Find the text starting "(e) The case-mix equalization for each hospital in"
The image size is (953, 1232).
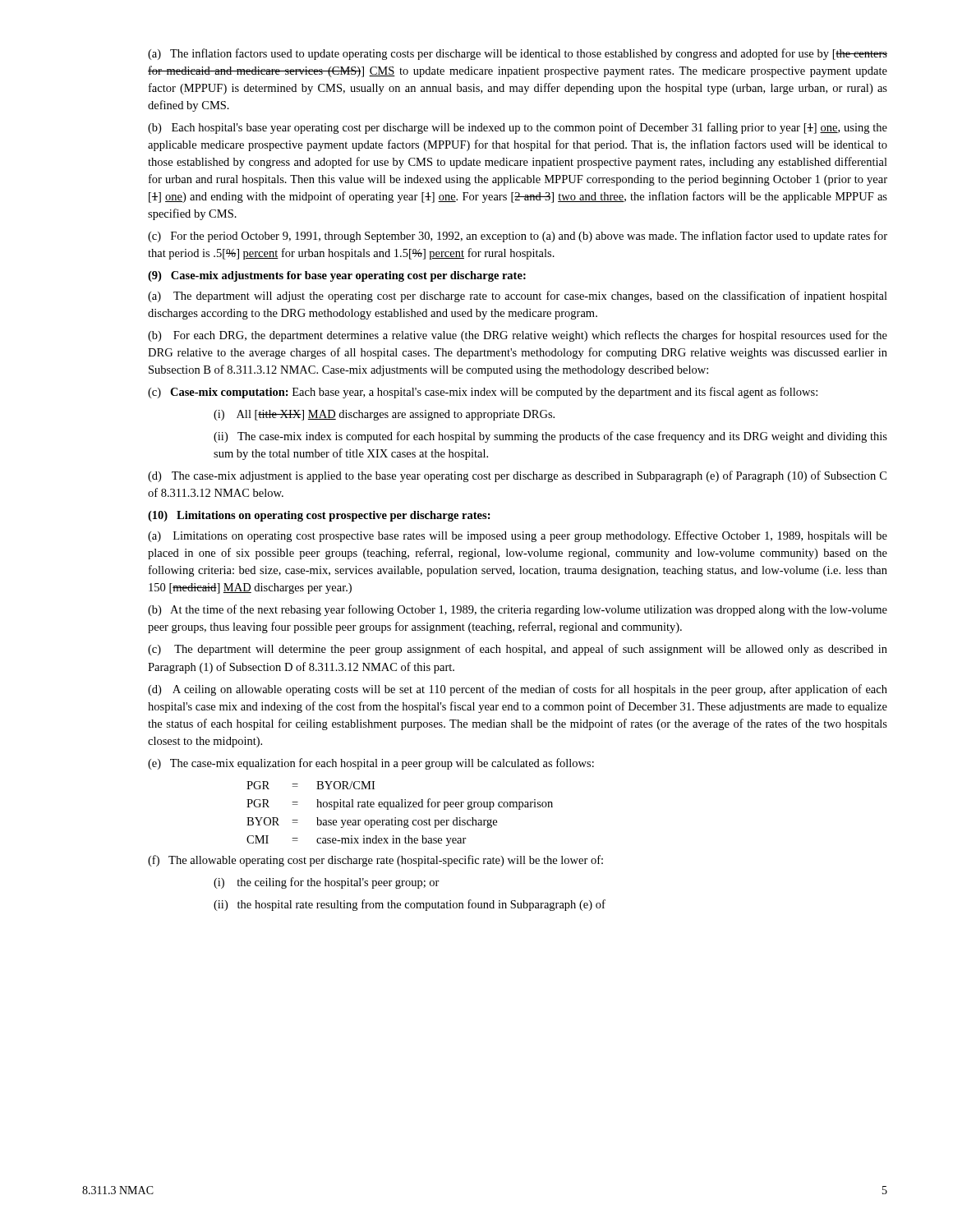pyautogui.click(x=518, y=801)
